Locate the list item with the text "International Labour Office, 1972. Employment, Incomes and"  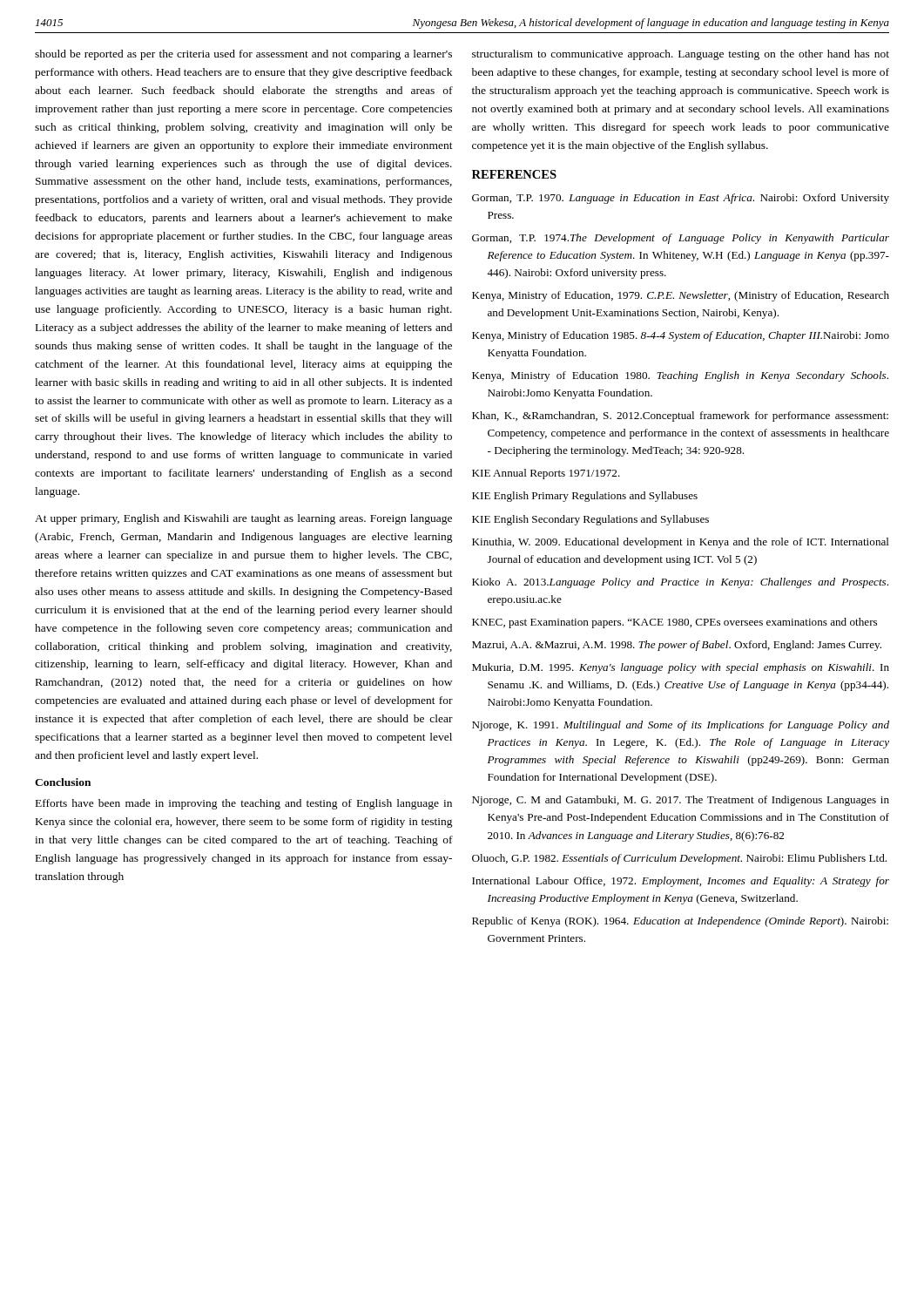(x=680, y=889)
